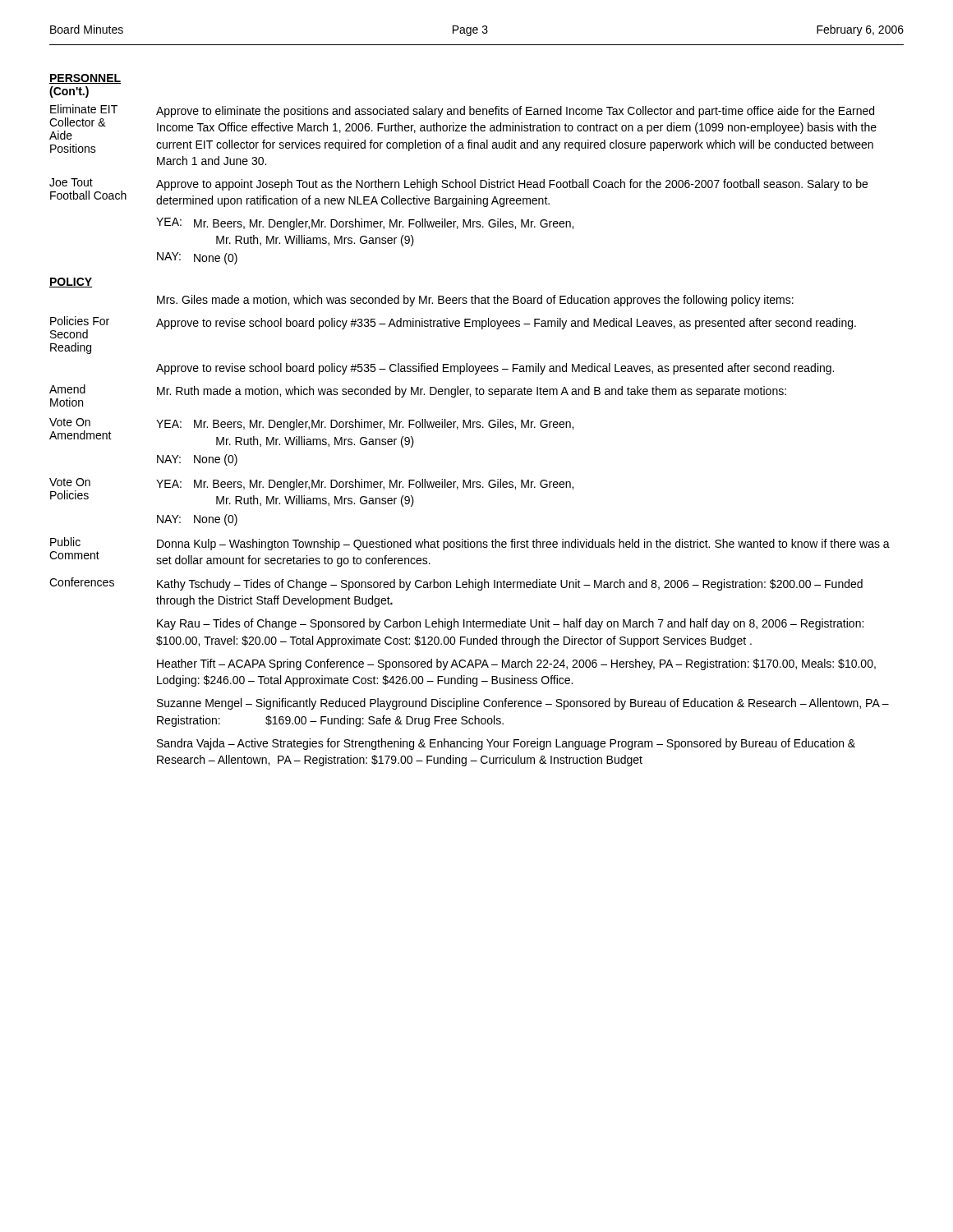953x1232 pixels.
Task: Click on the block starting "AmendMotion Mr. Ruth made"
Action: 476,396
